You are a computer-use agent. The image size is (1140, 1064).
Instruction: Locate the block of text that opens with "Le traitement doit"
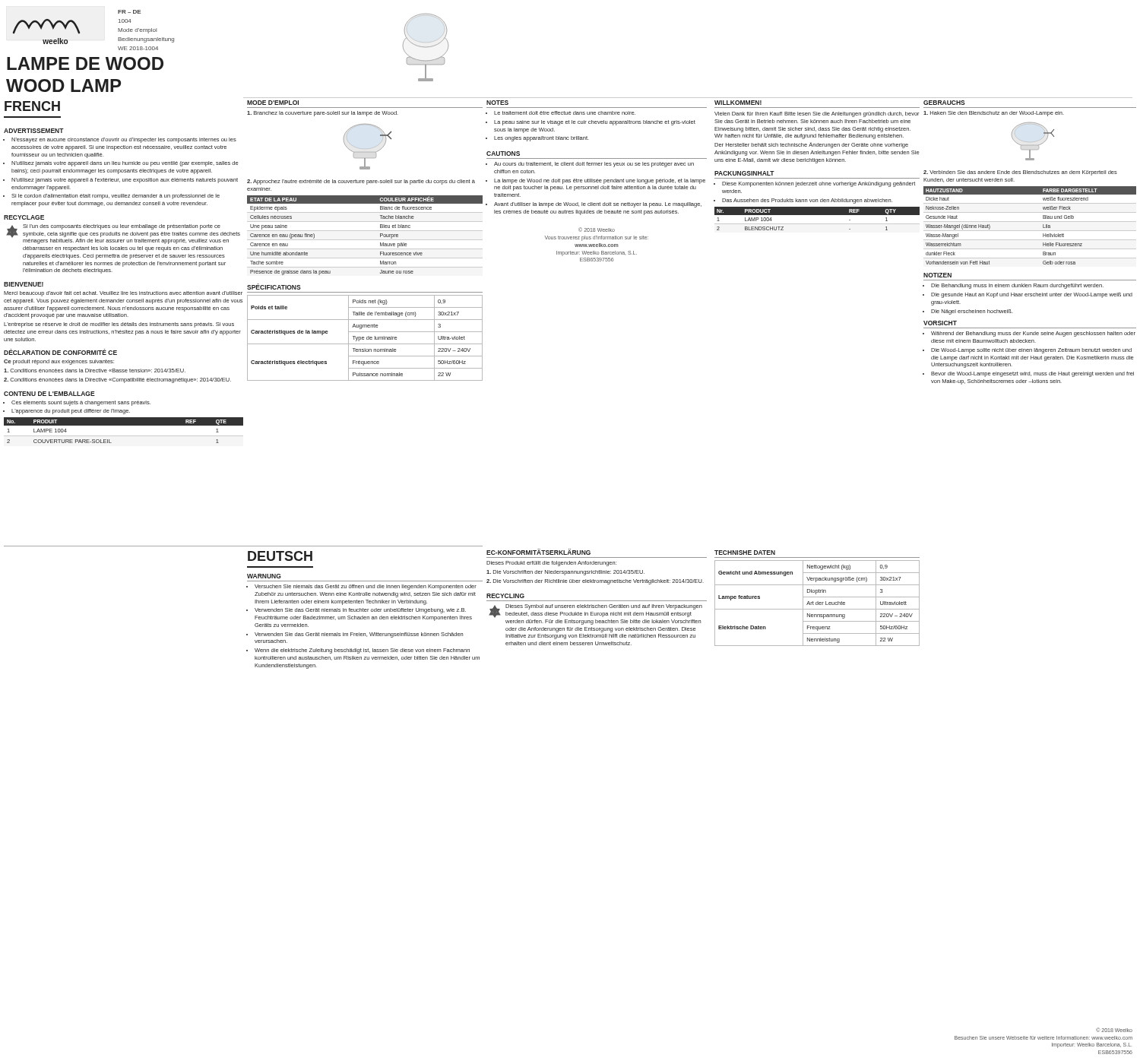click(597, 126)
